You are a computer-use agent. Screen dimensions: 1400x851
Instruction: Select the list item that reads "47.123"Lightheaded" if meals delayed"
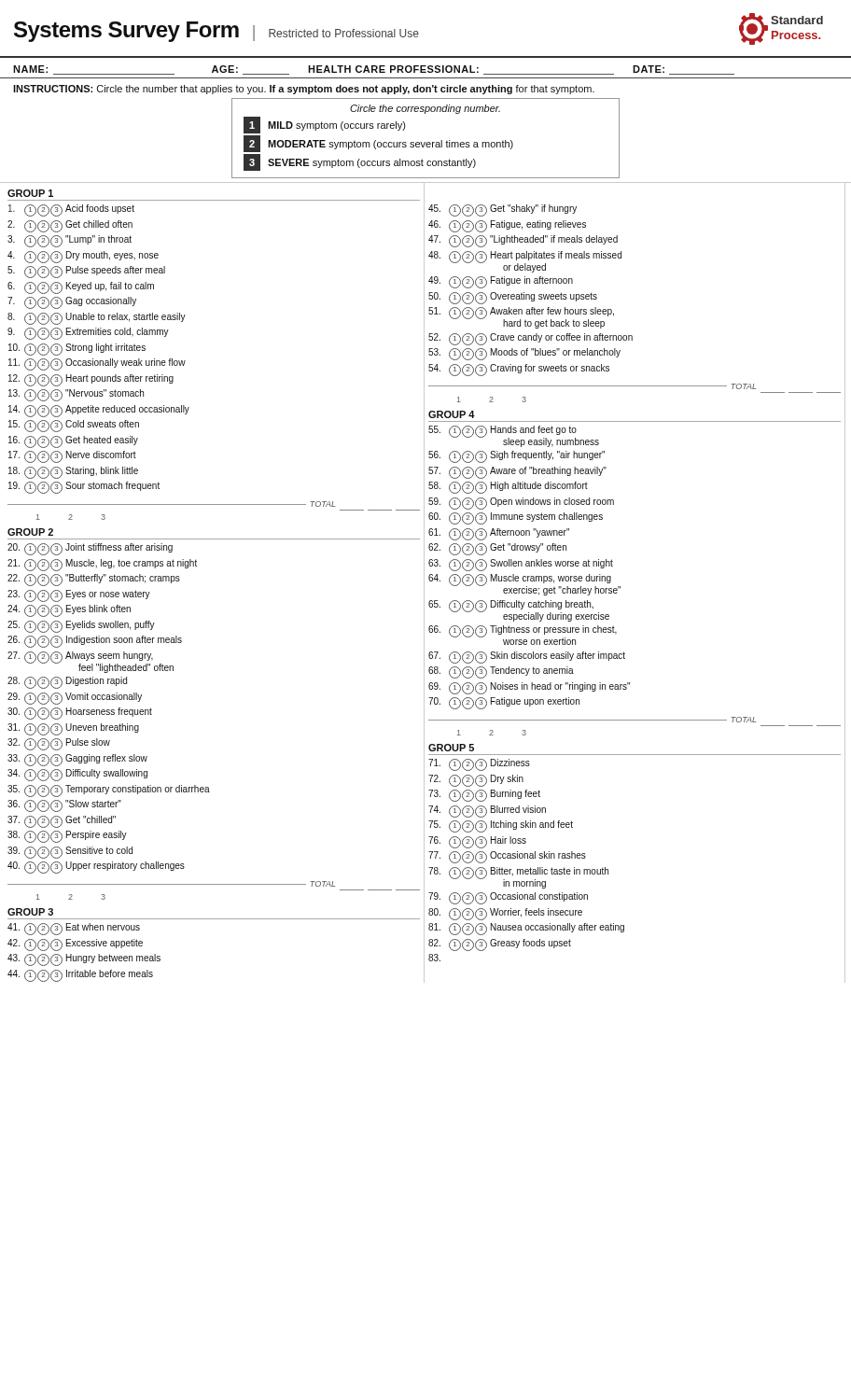523,240
